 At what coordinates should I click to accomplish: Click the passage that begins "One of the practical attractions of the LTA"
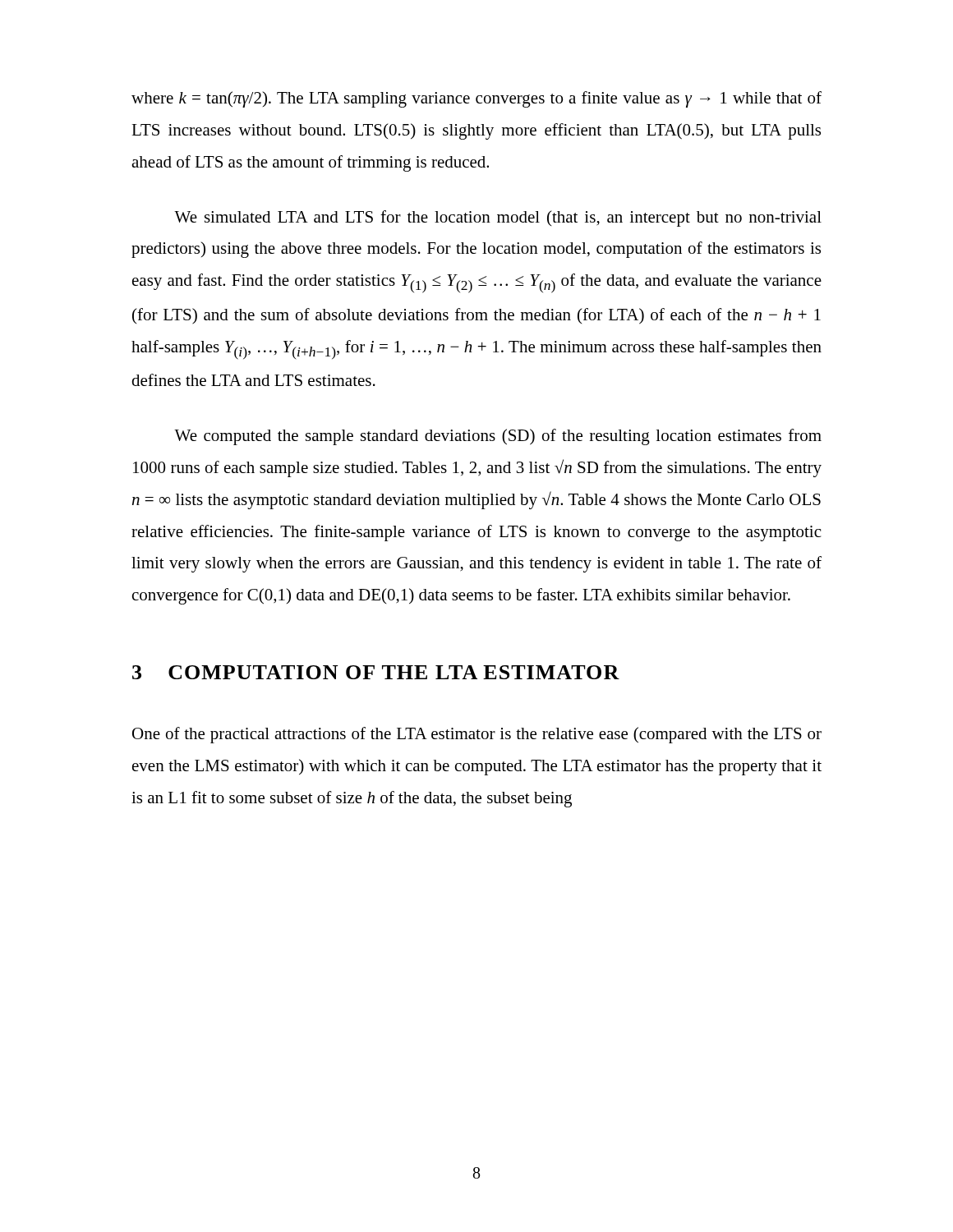click(x=476, y=765)
